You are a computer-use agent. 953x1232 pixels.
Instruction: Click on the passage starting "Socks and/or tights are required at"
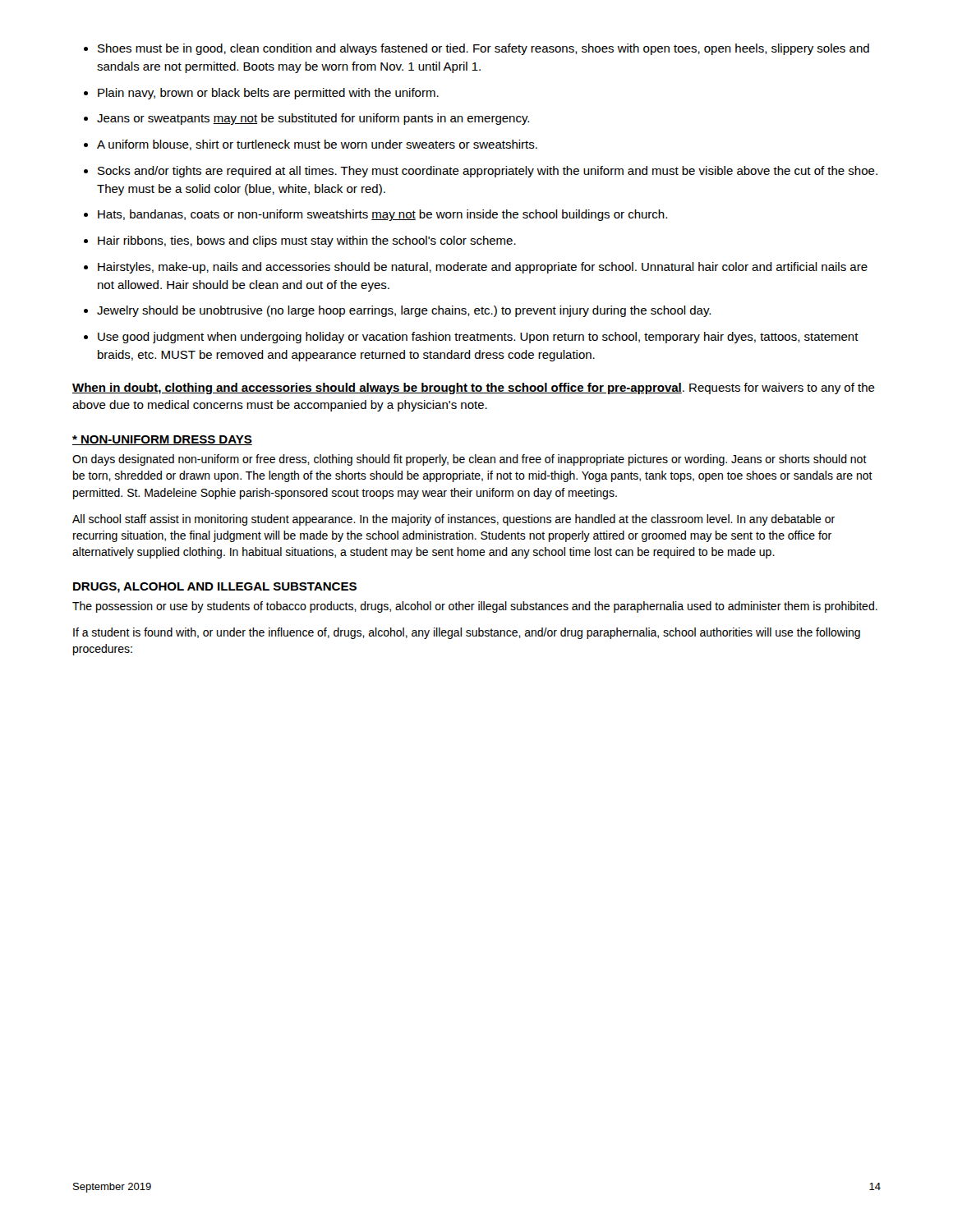[x=489, y=180]
